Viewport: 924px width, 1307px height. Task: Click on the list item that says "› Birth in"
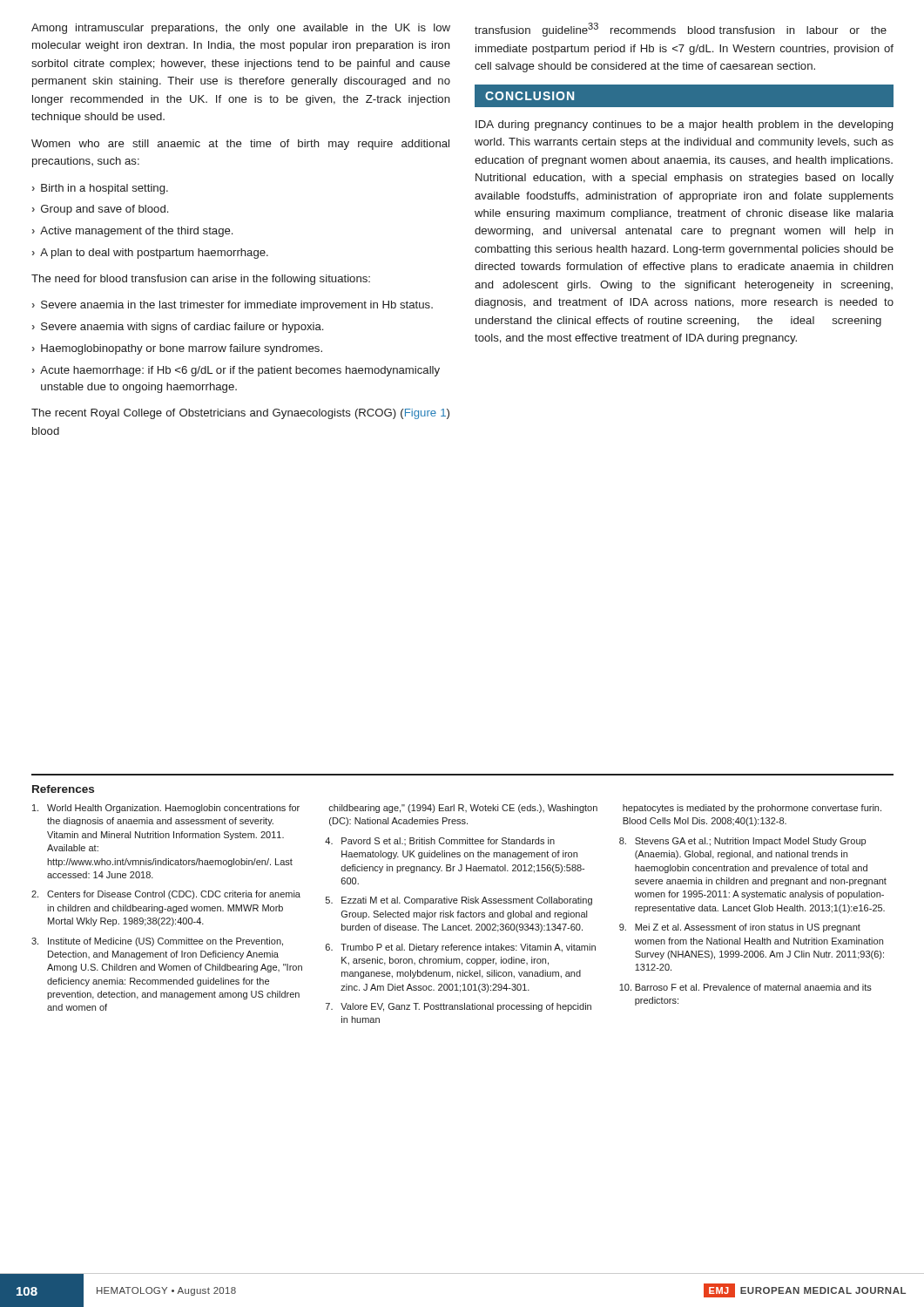(100, 188)
